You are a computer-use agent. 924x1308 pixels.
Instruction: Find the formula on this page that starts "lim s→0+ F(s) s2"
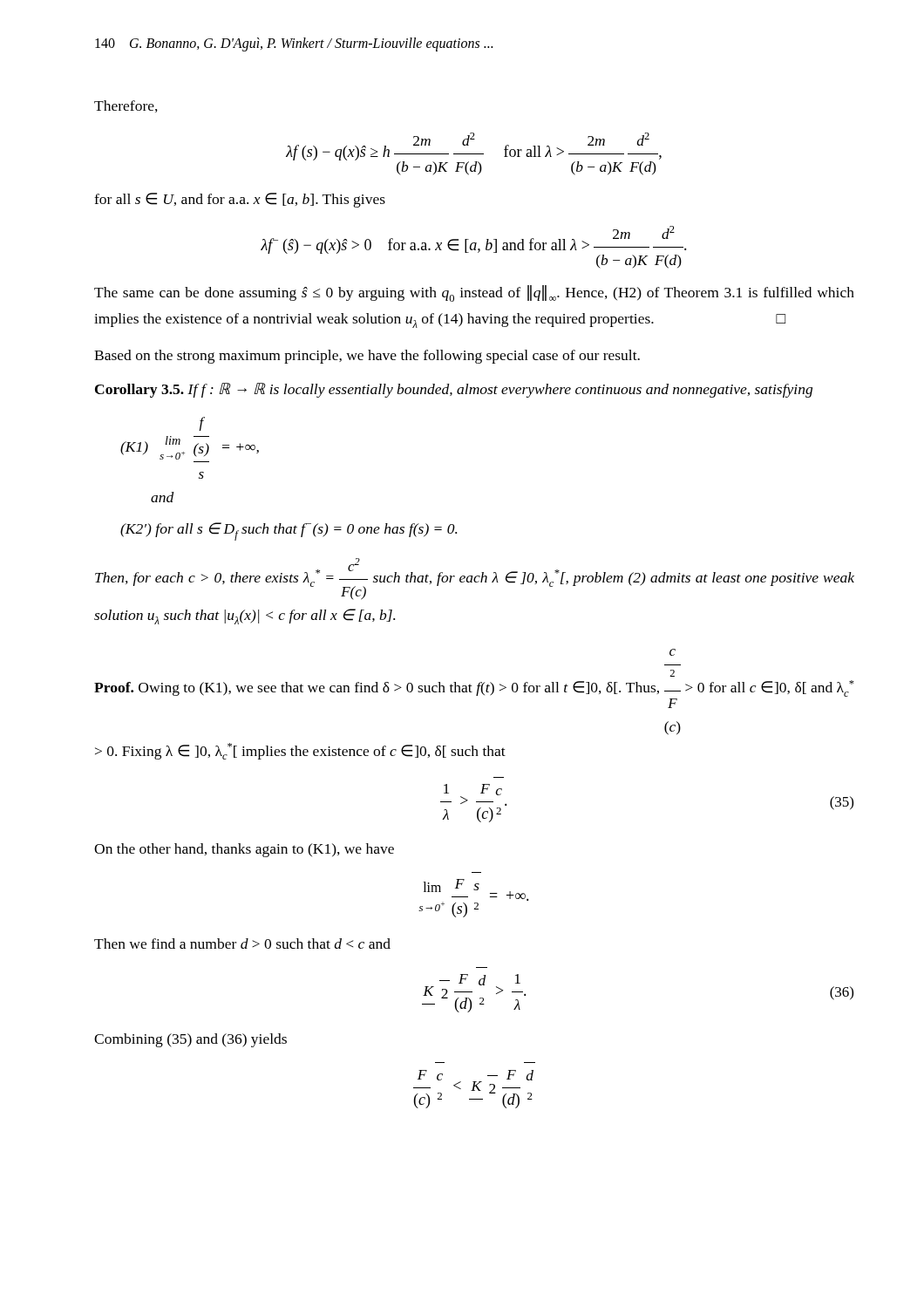[x=474, y=897]
